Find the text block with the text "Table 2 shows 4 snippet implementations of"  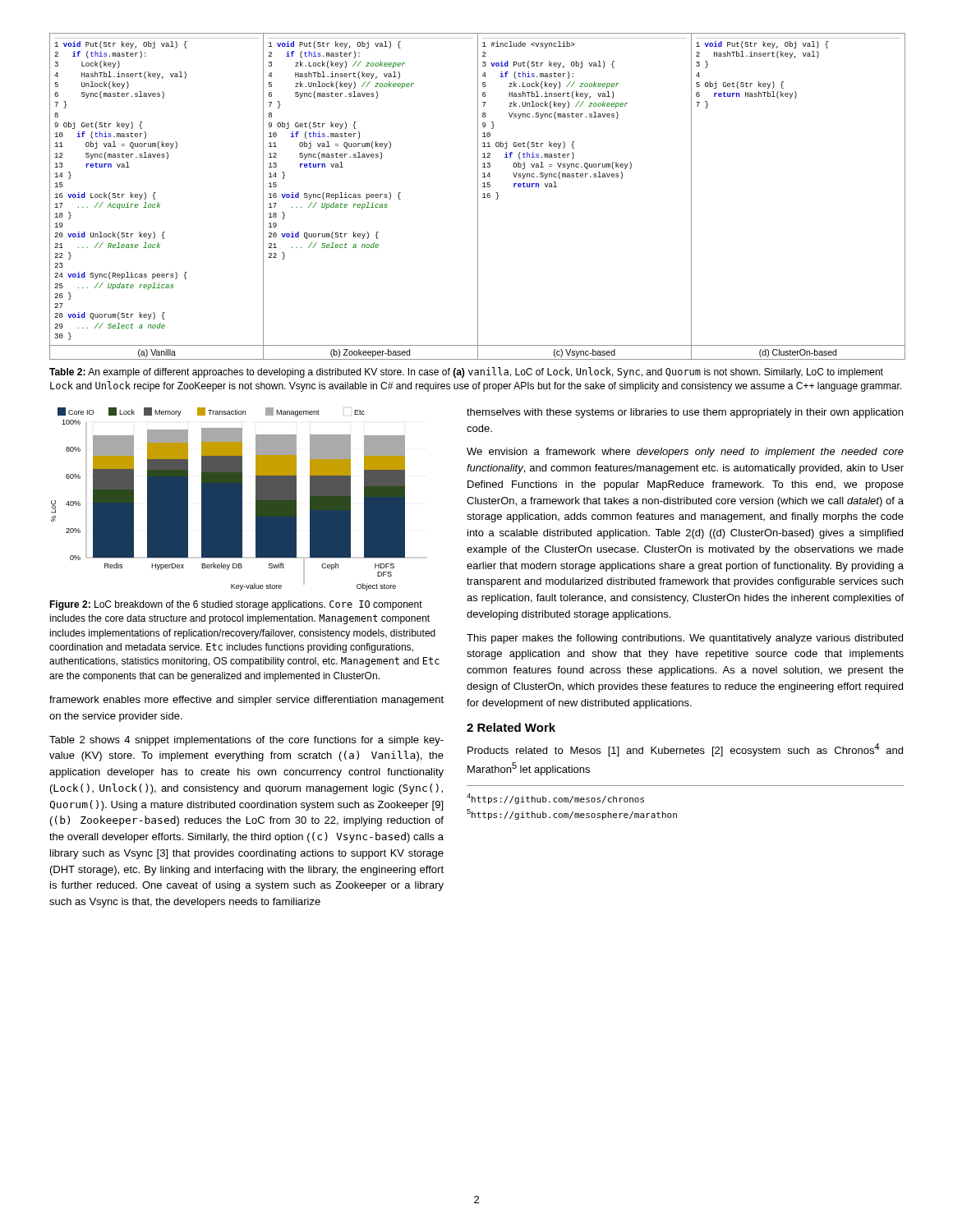pyautogui.click(x=246, y=820)
